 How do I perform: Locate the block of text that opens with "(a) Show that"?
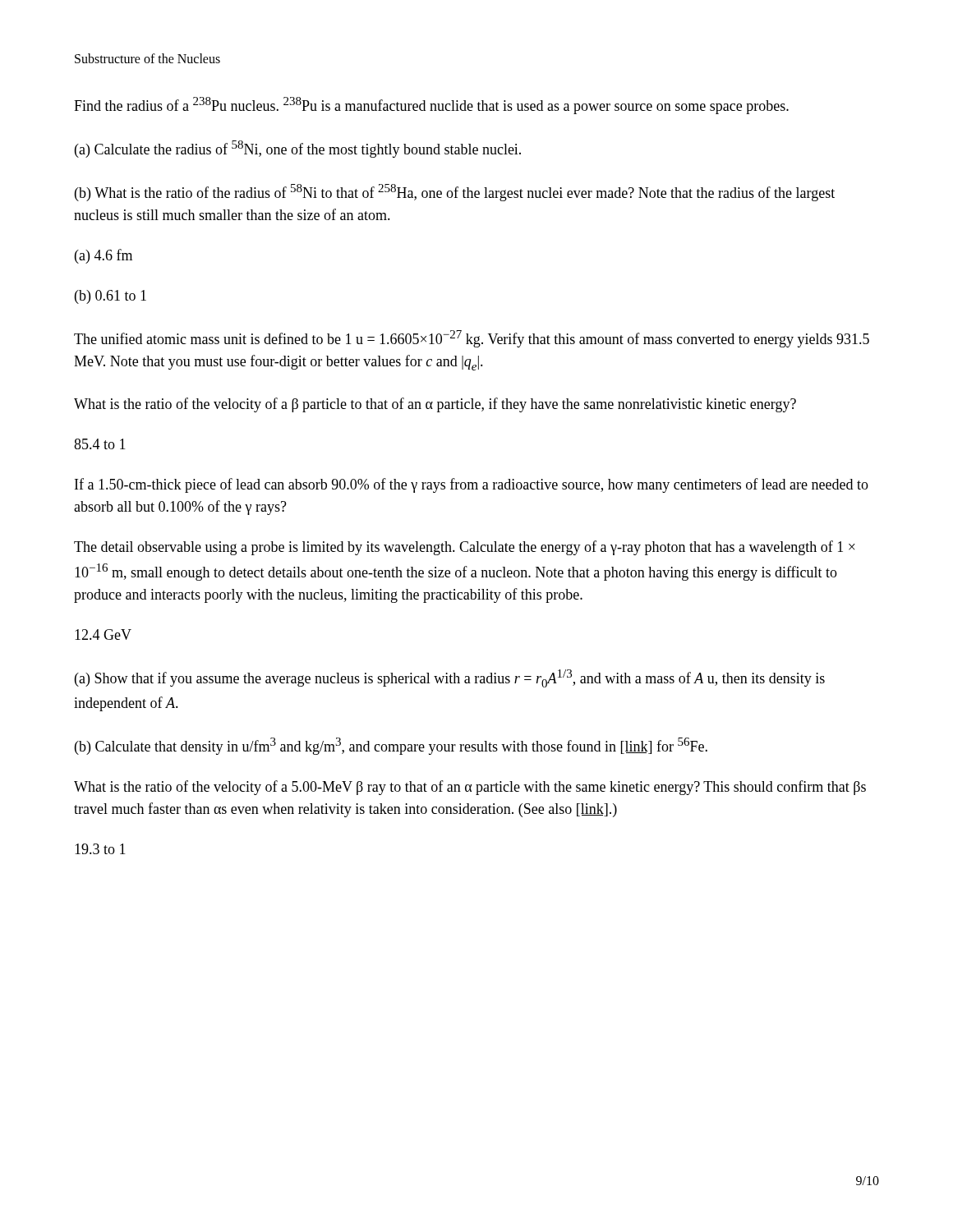tap(449, 689)
